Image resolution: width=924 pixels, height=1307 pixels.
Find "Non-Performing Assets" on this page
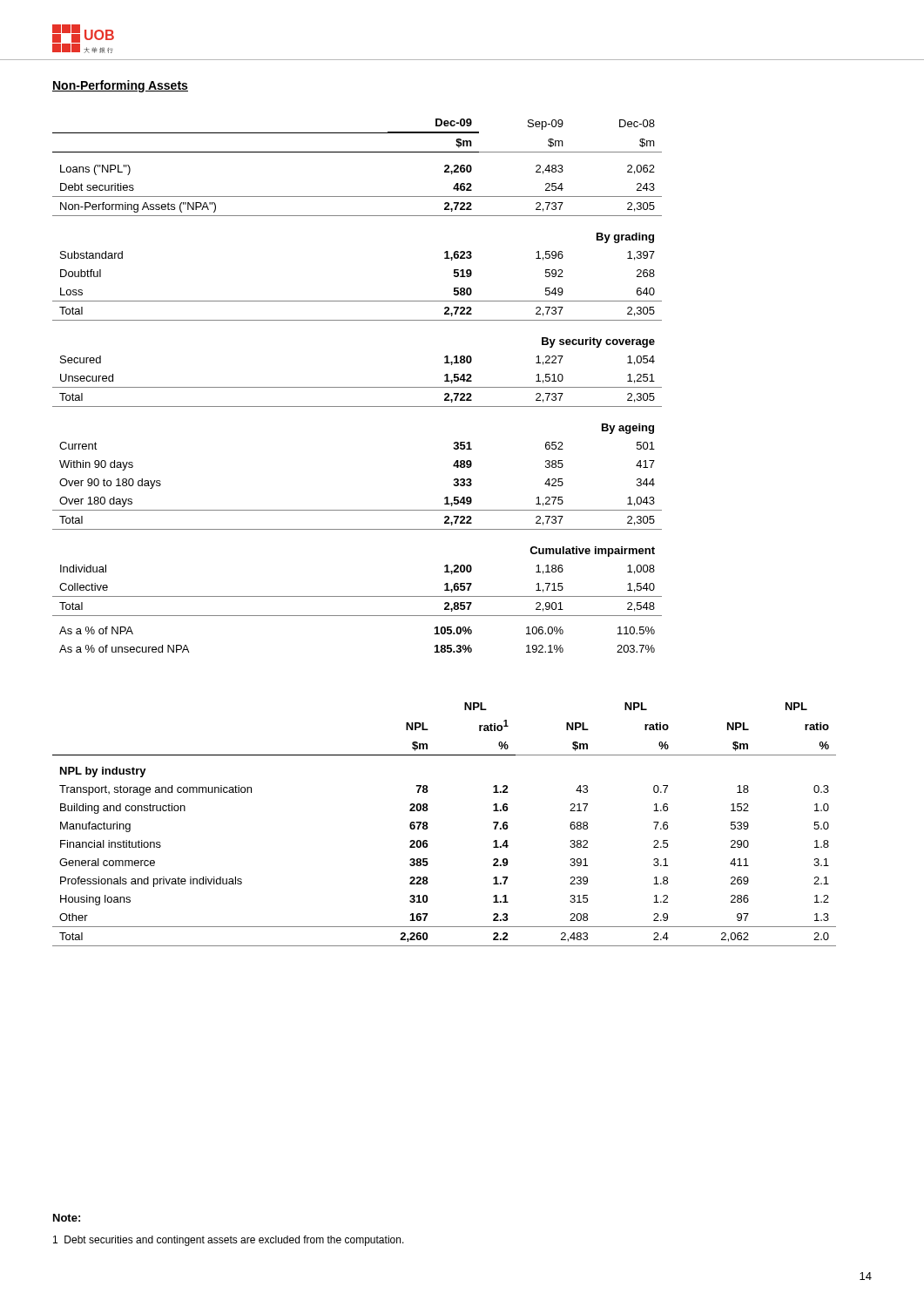click(x=120, y=85)
